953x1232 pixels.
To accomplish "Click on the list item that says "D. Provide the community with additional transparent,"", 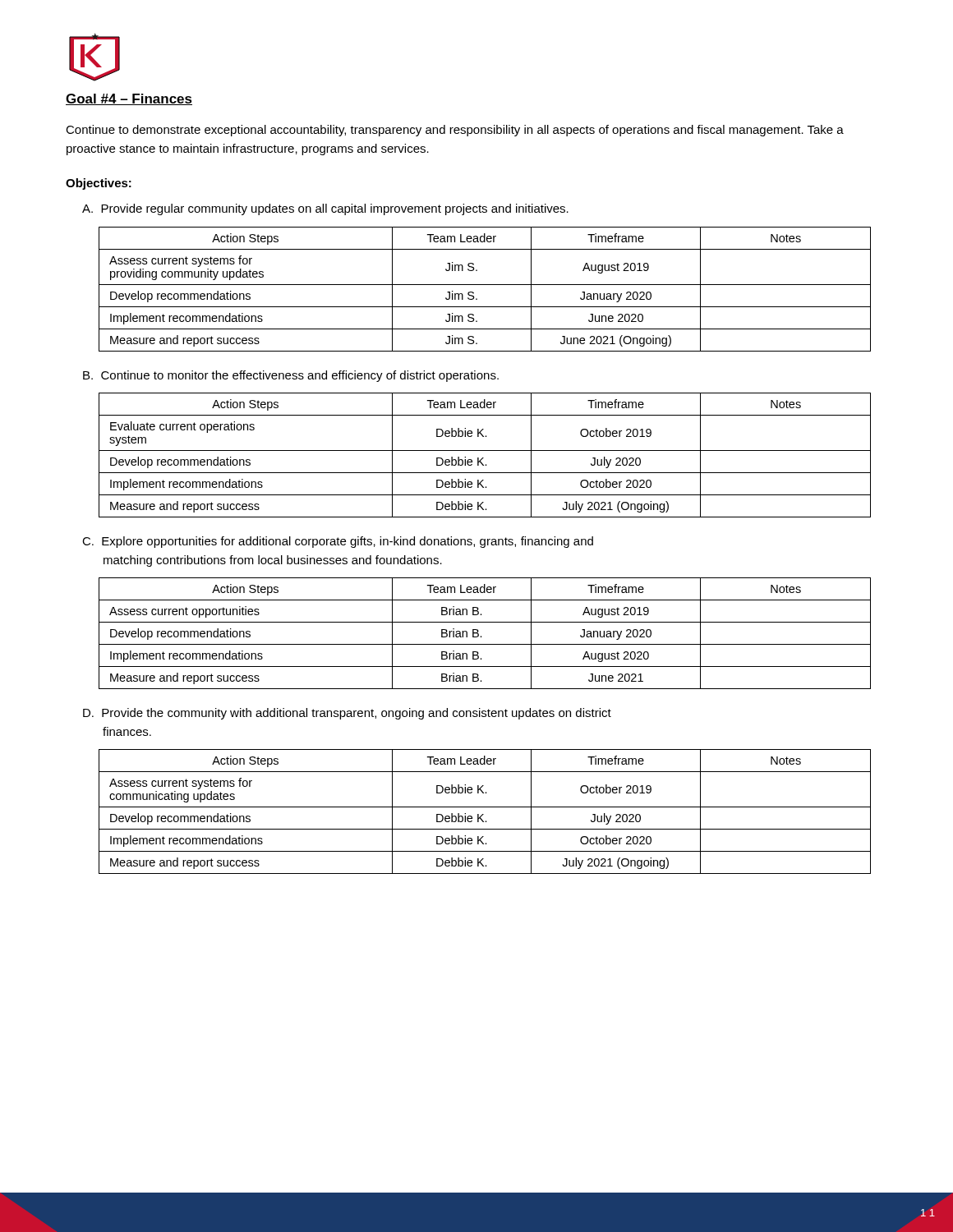I will [x=347, y=722].
